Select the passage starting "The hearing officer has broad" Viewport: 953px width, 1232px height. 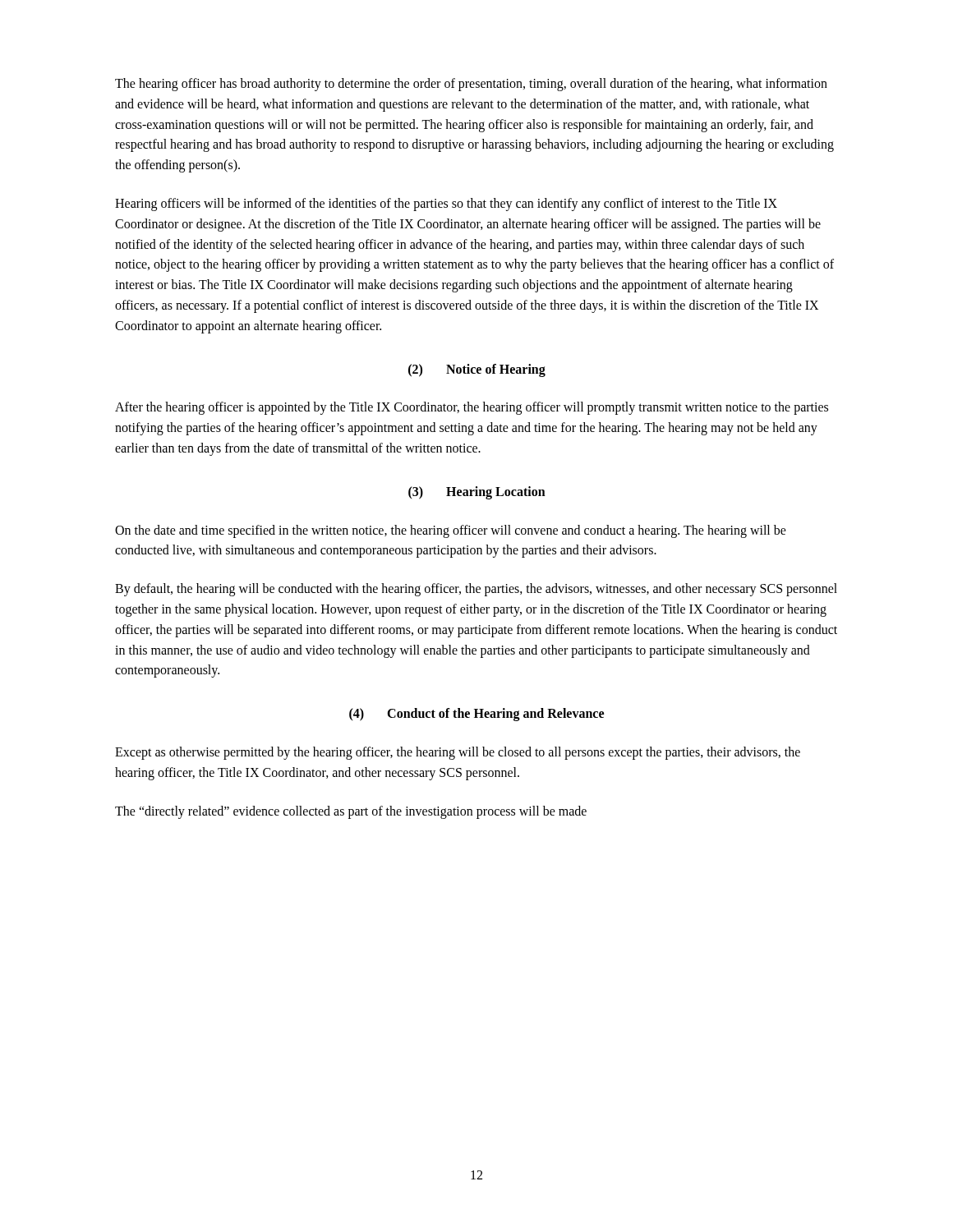click(x=474, y=124)
